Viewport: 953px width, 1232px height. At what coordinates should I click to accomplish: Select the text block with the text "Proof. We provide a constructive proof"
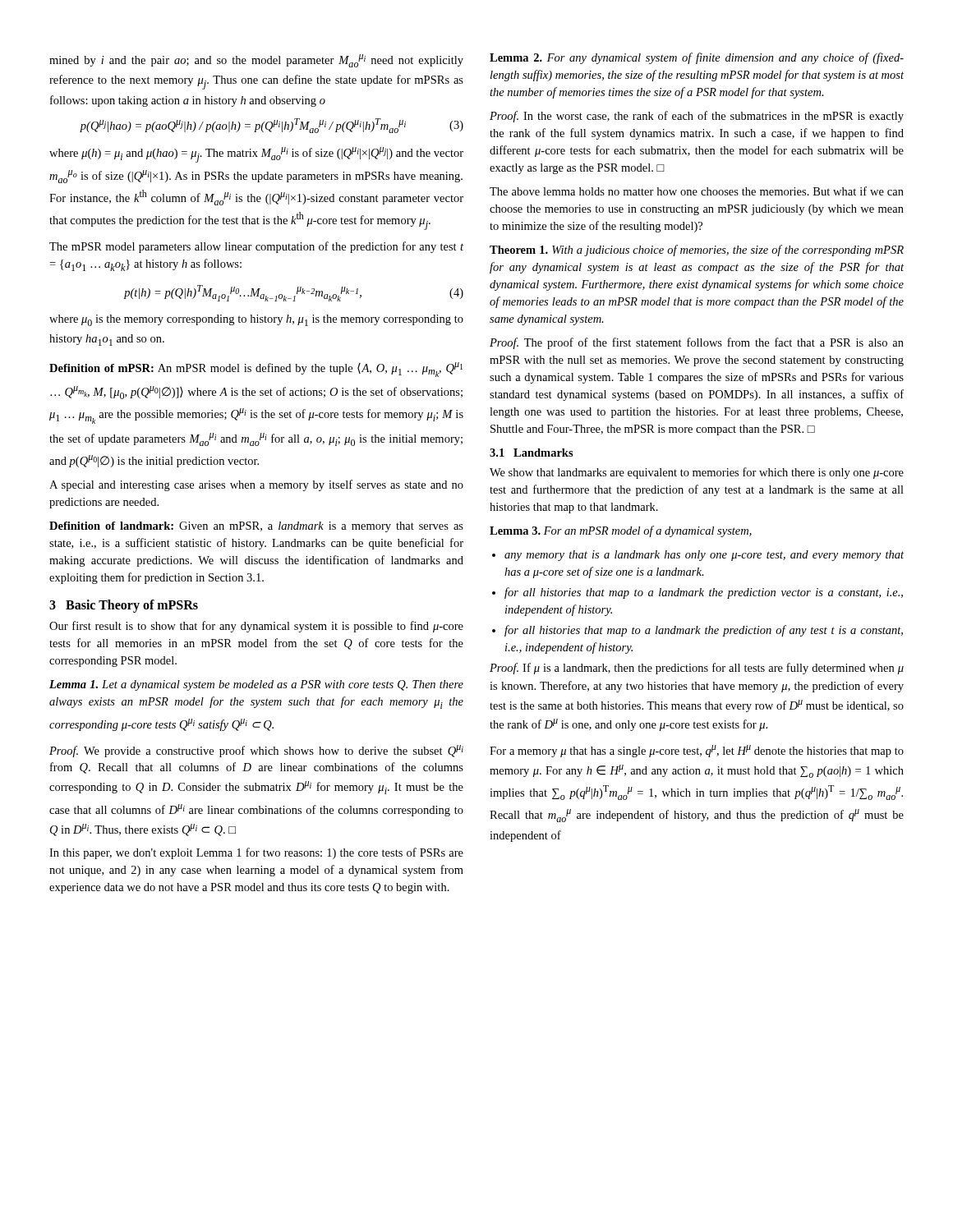(x=256, y=818)
